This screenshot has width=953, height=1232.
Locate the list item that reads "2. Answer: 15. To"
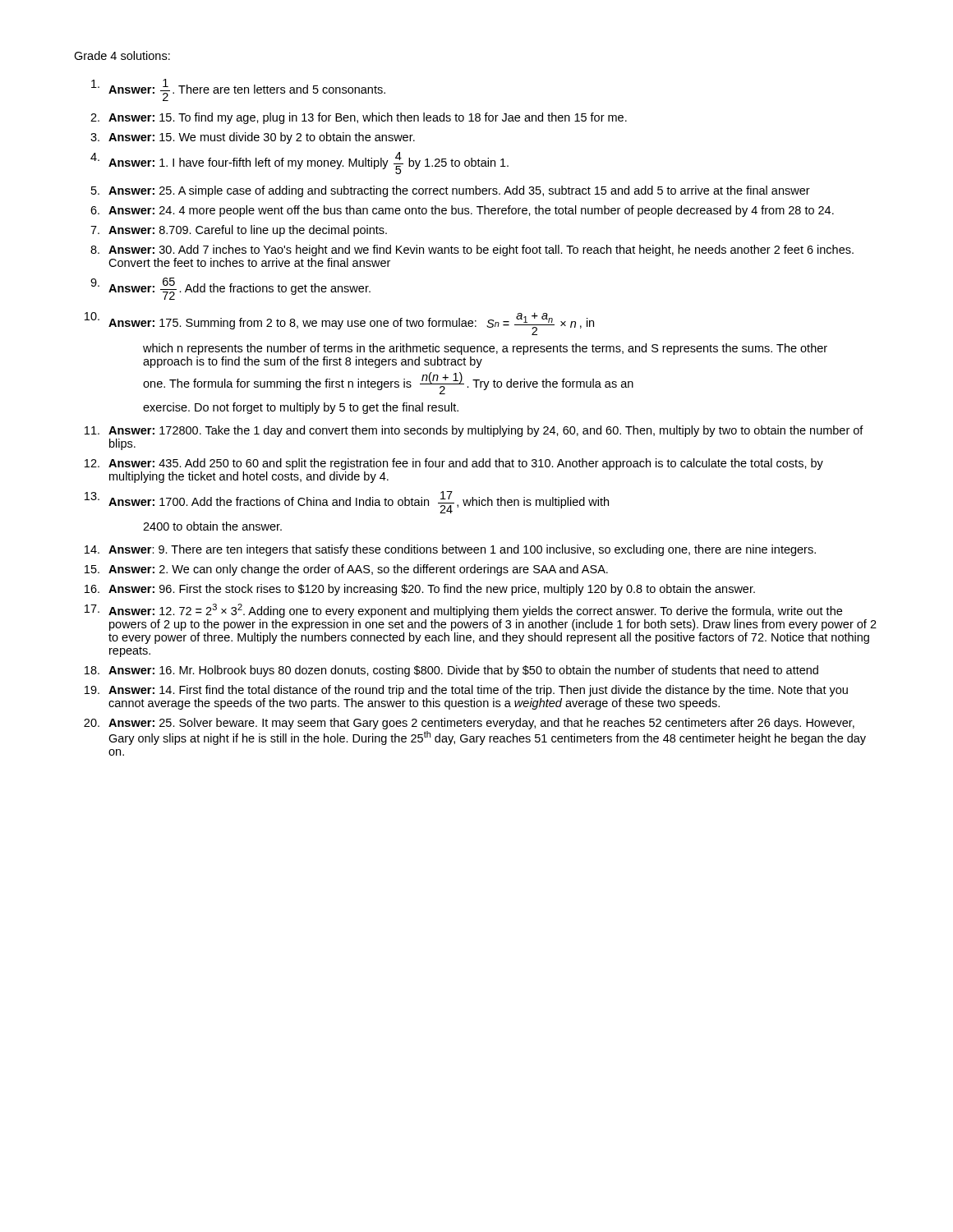pyautogui.click(x=476, y=117)
